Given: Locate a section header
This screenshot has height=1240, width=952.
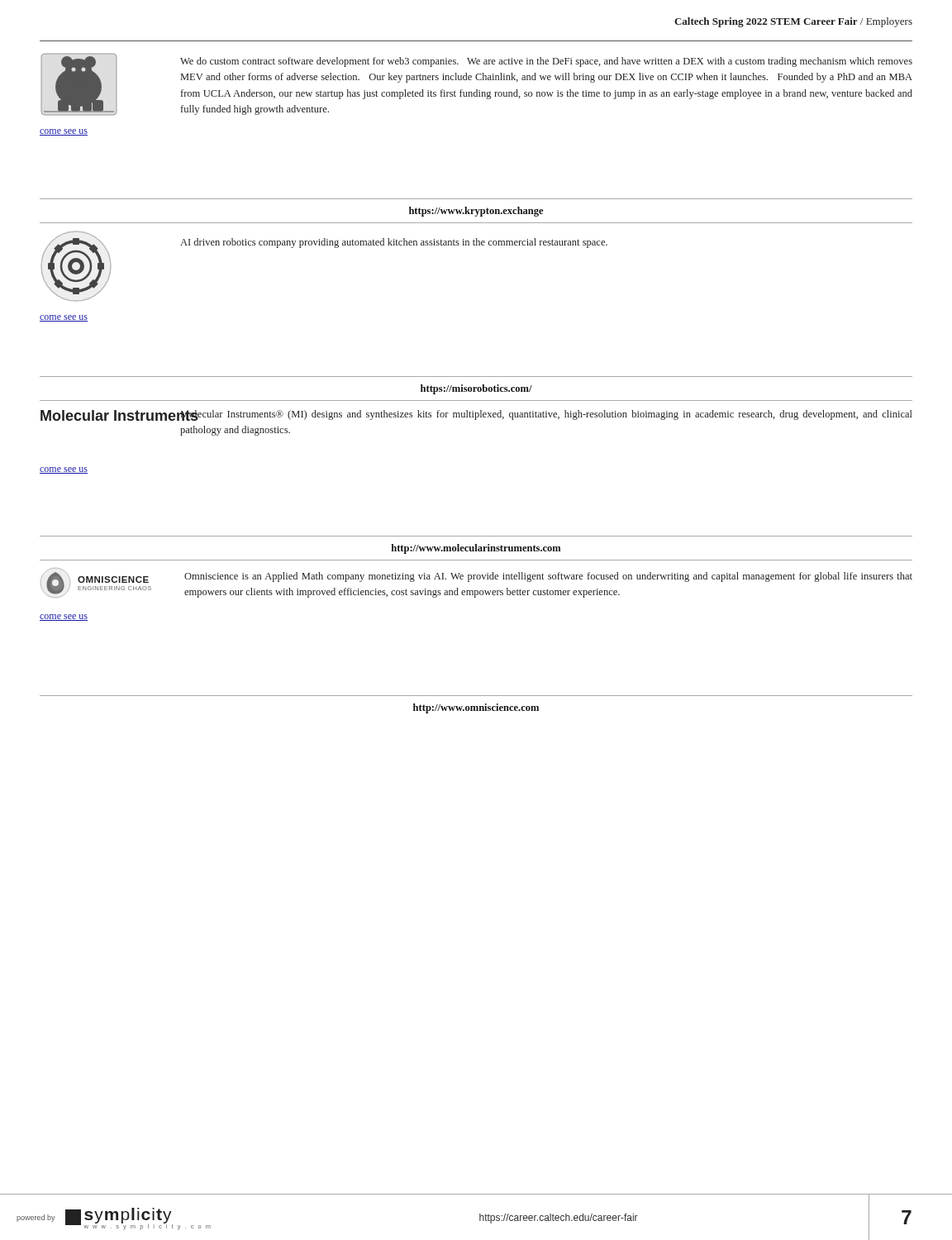Looking at the screenshot, I should pyautogui.click(x=119, y=416).
